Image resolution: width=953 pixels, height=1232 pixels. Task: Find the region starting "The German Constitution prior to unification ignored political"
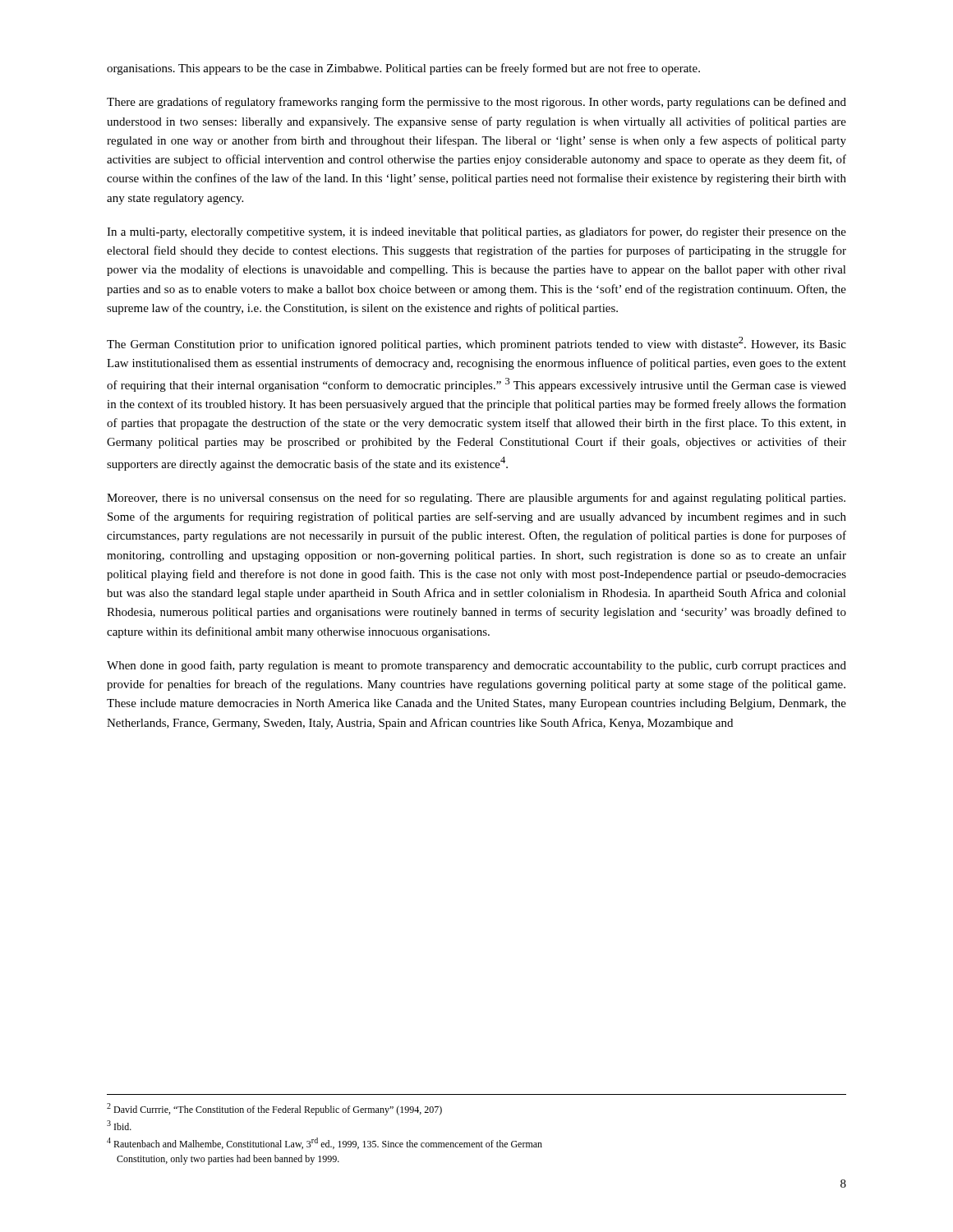[x=476, y=402]
